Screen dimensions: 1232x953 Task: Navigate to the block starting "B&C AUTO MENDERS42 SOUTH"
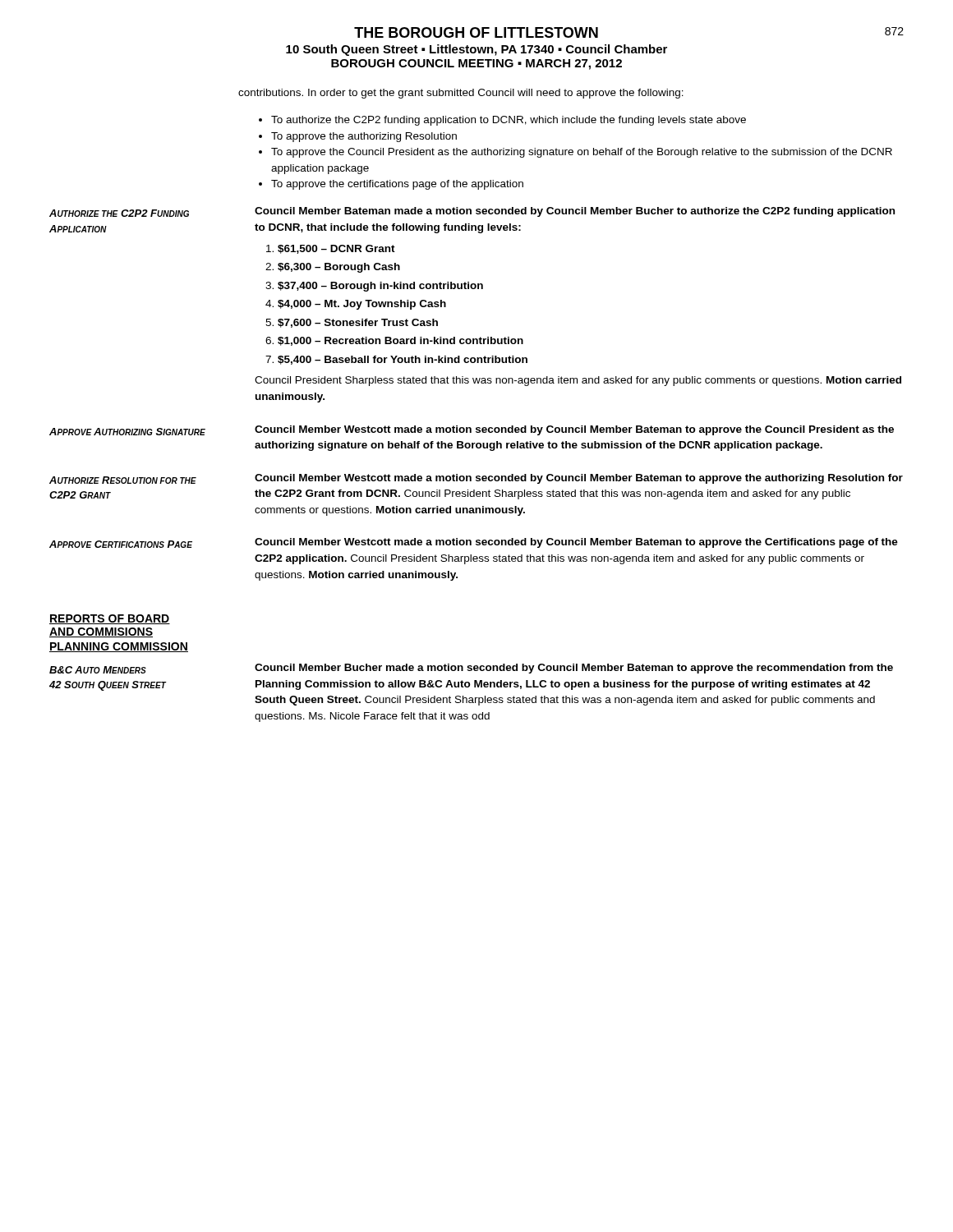[x=107, y=677]
